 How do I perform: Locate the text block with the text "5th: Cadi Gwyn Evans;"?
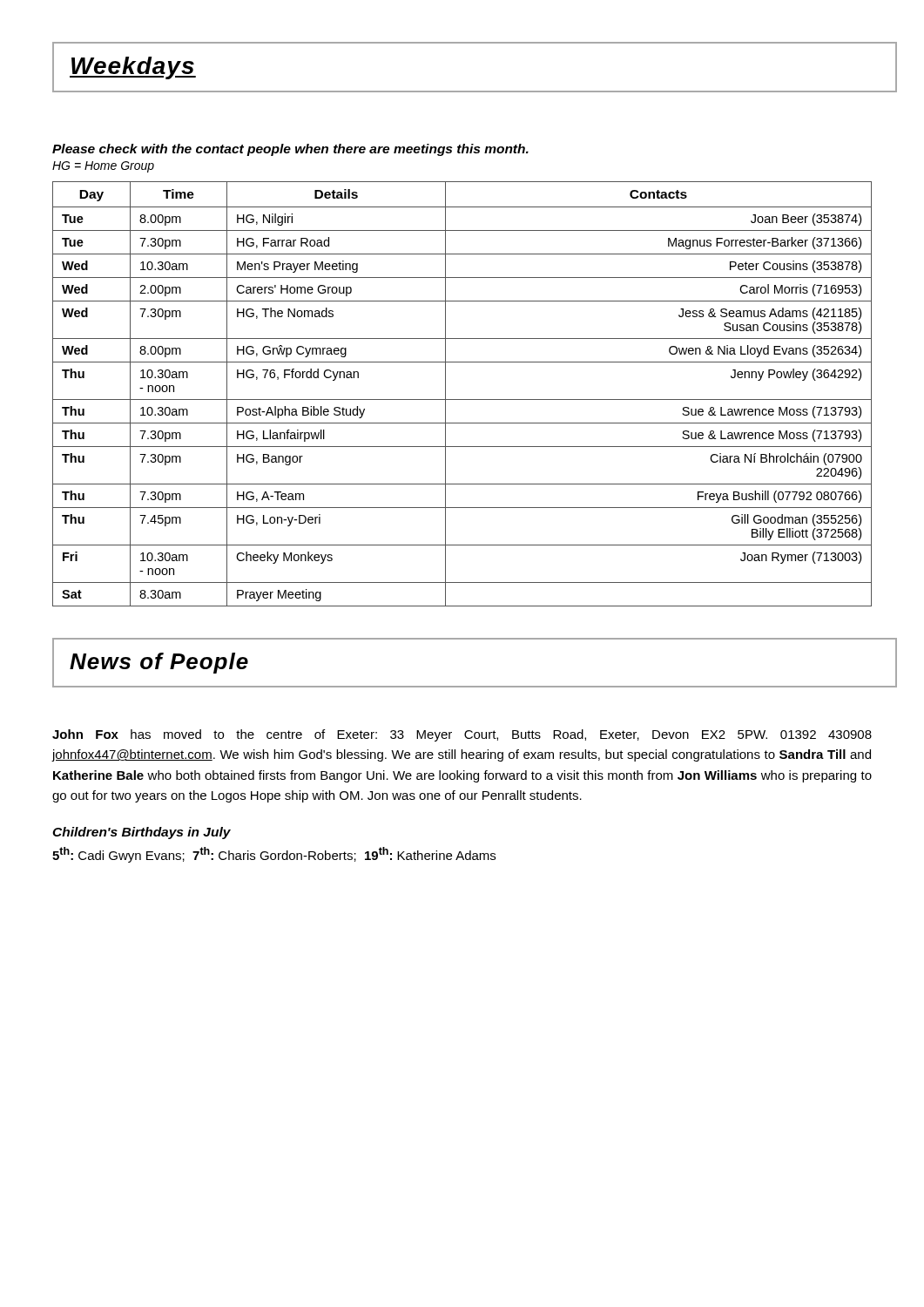274,854
